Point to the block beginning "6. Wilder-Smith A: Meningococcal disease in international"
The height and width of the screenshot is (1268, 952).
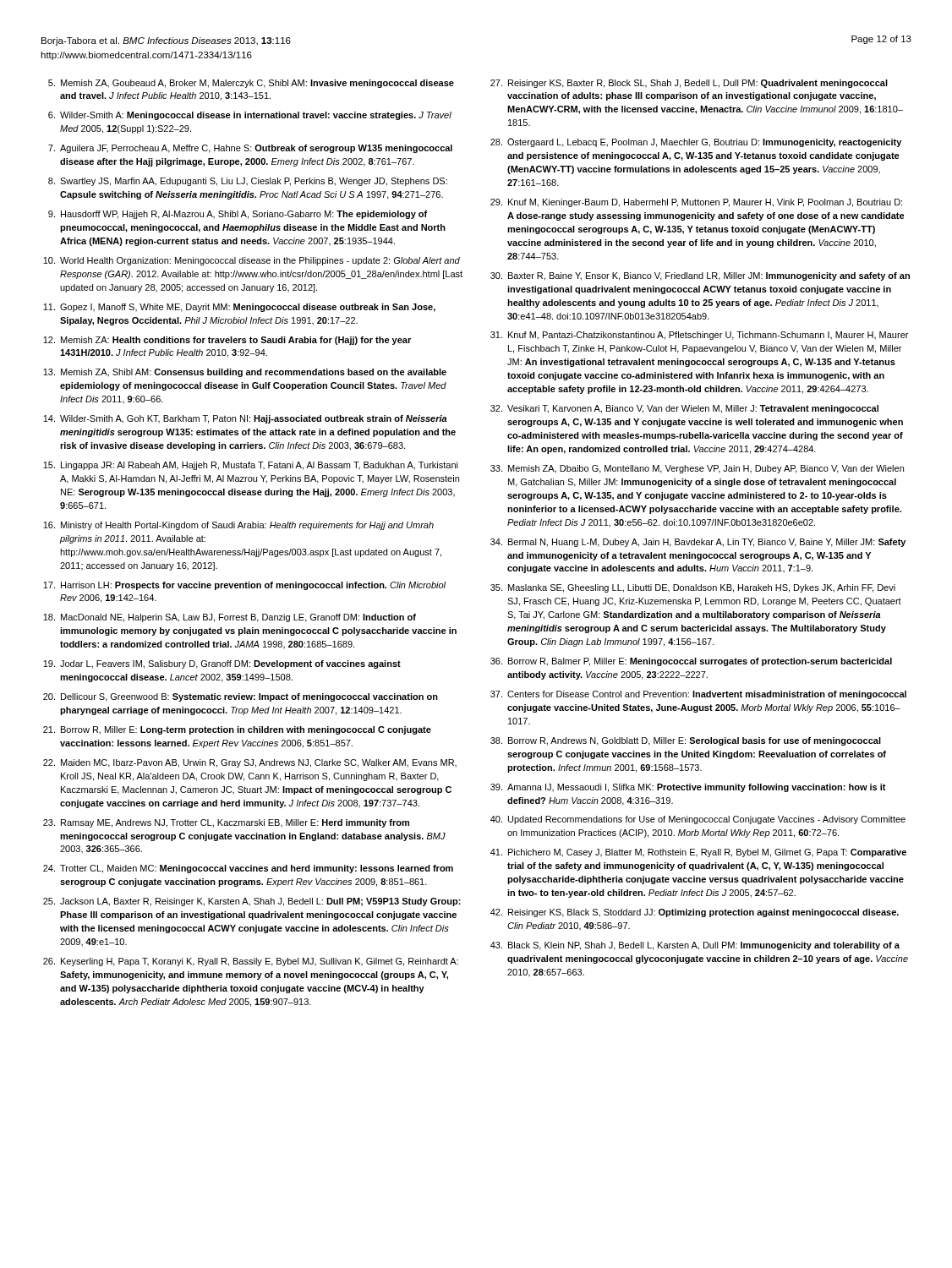(x=252, y=123)
